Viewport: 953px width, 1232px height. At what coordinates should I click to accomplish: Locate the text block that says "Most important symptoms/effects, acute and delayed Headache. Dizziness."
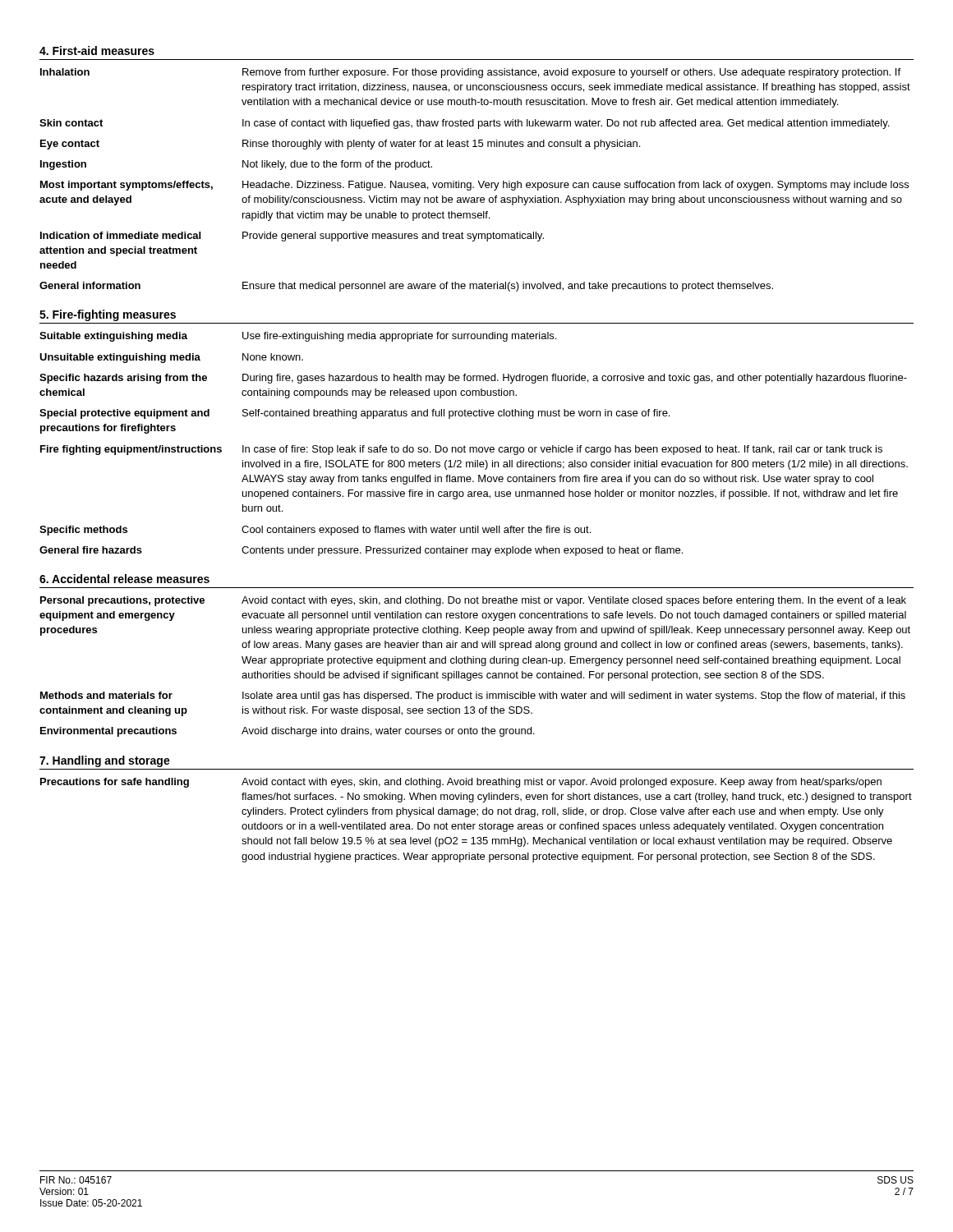pyautogui.click(x=476, y=200)
